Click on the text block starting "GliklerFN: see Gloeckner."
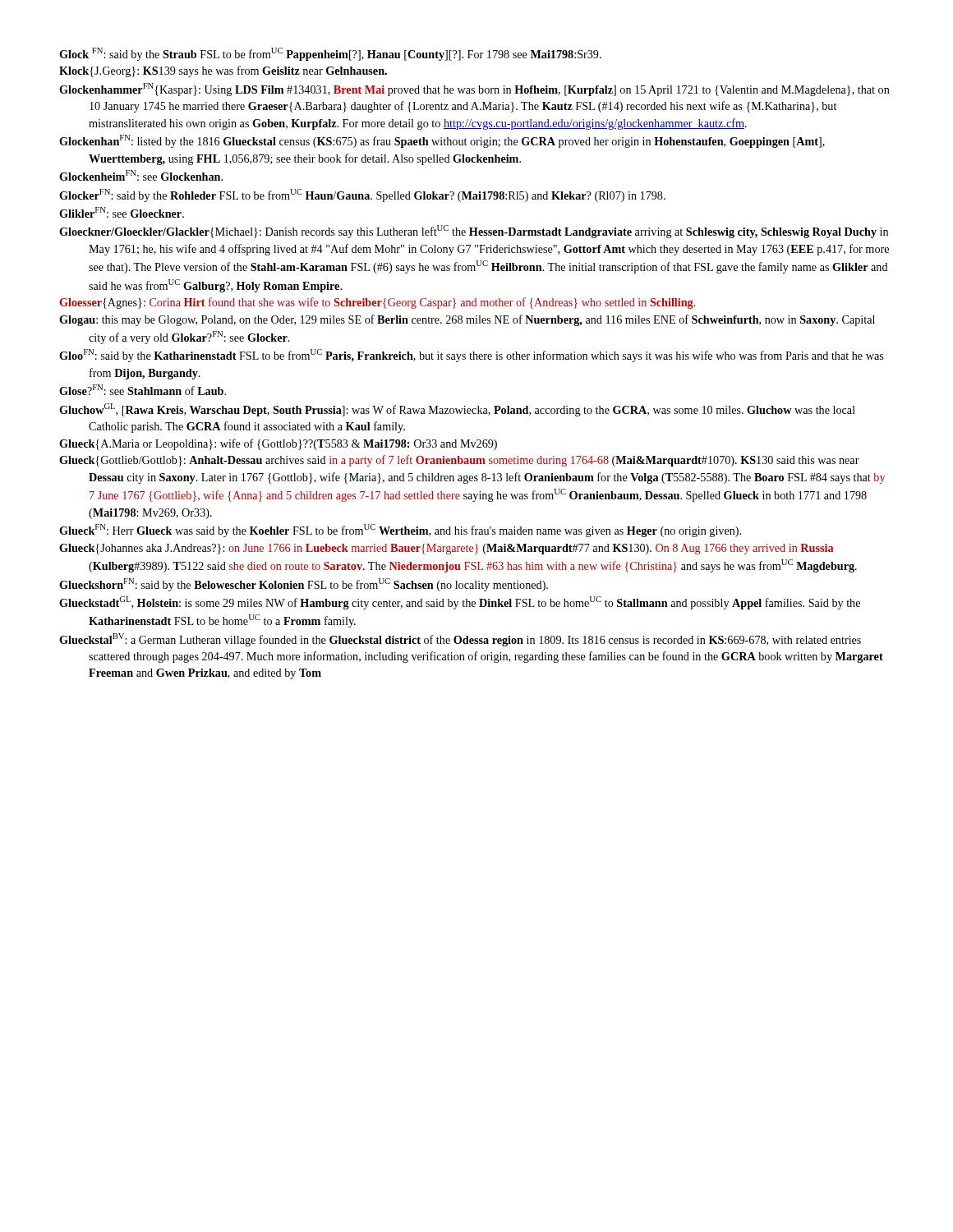Image resolution: width=953 pixels, height=1232 pixels. (122, 212)
